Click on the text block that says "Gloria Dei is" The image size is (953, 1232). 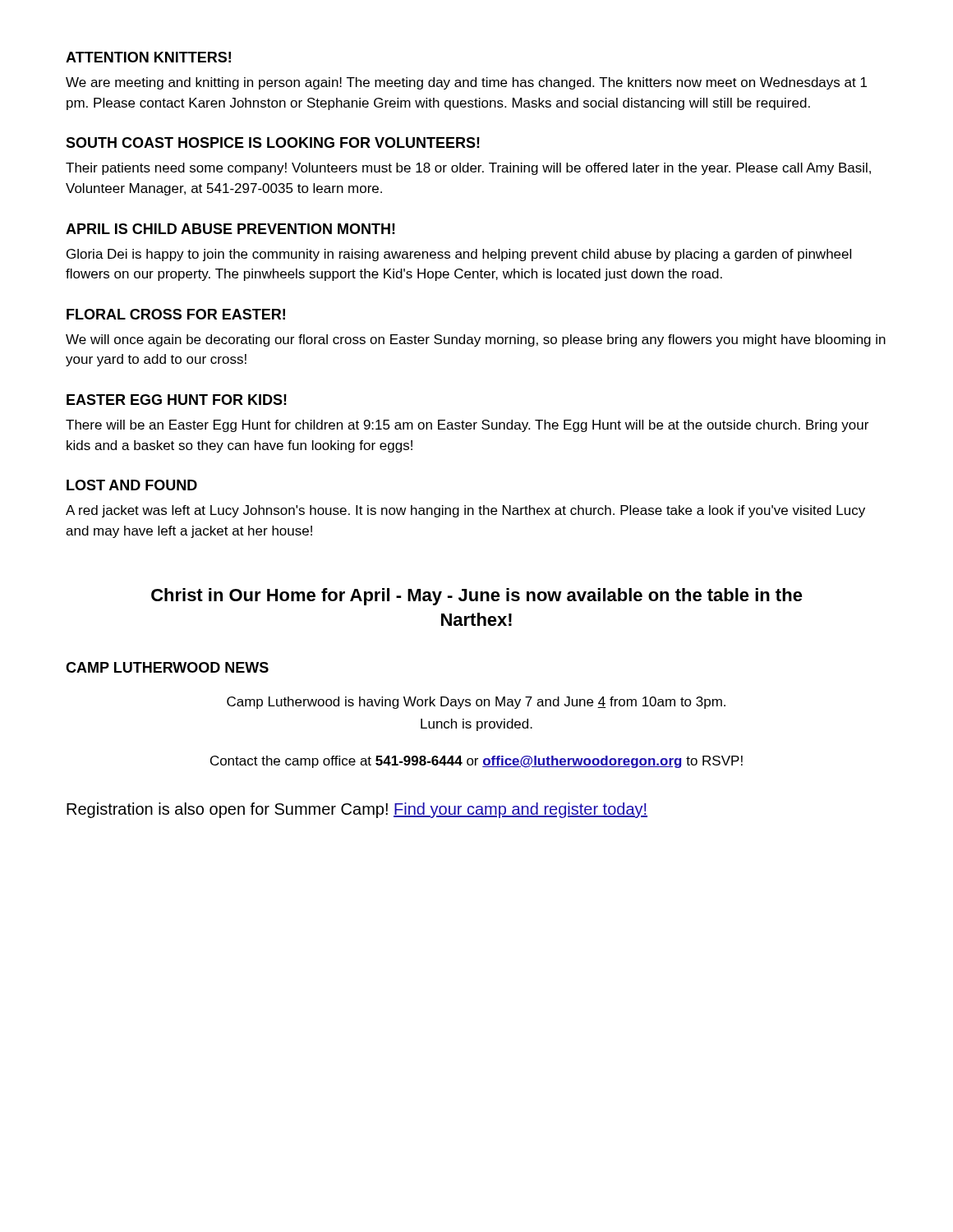(x=476, y=265)
